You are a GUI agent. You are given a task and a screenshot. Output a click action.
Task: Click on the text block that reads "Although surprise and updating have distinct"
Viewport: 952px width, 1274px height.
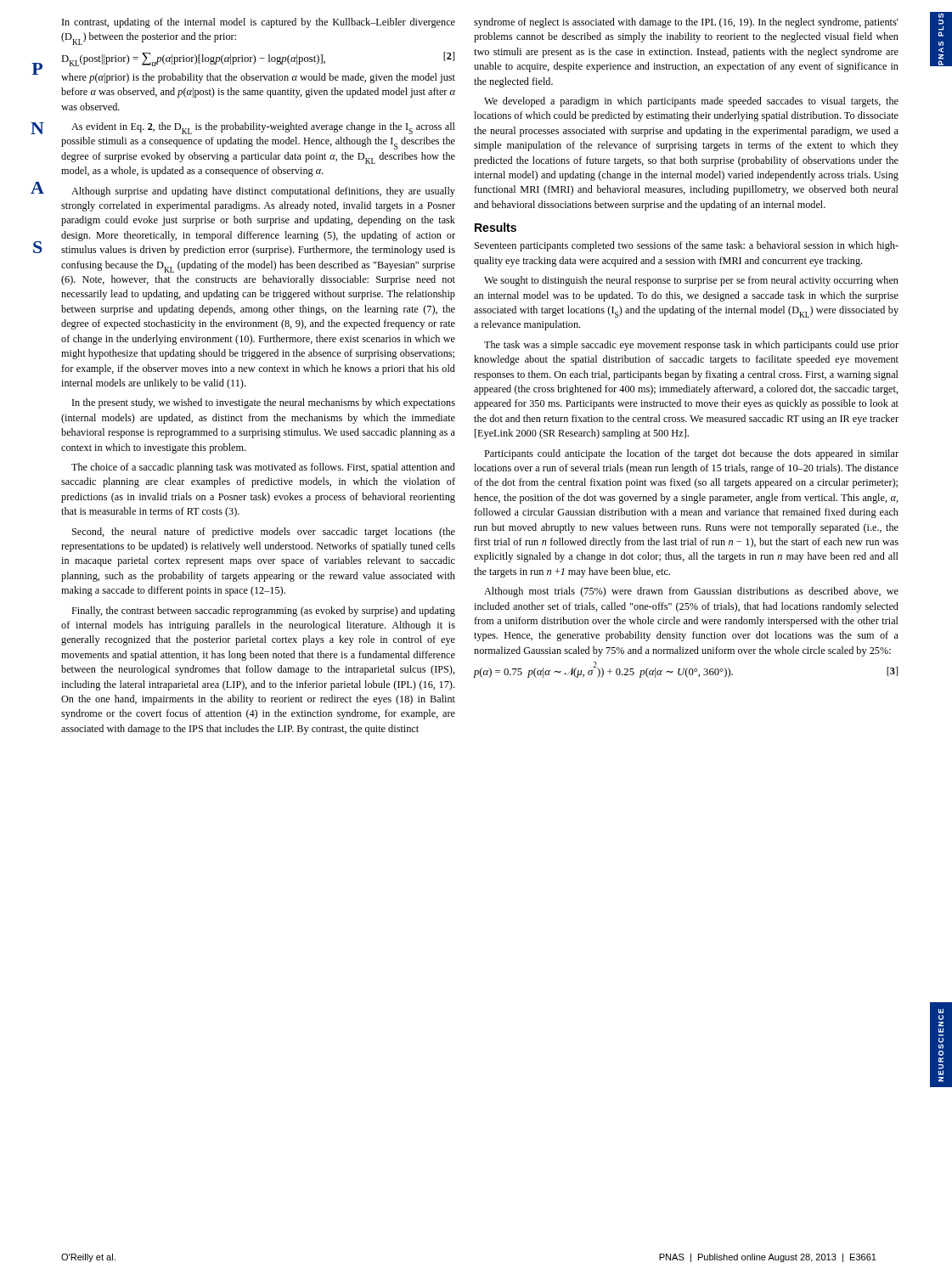(258, 287)
